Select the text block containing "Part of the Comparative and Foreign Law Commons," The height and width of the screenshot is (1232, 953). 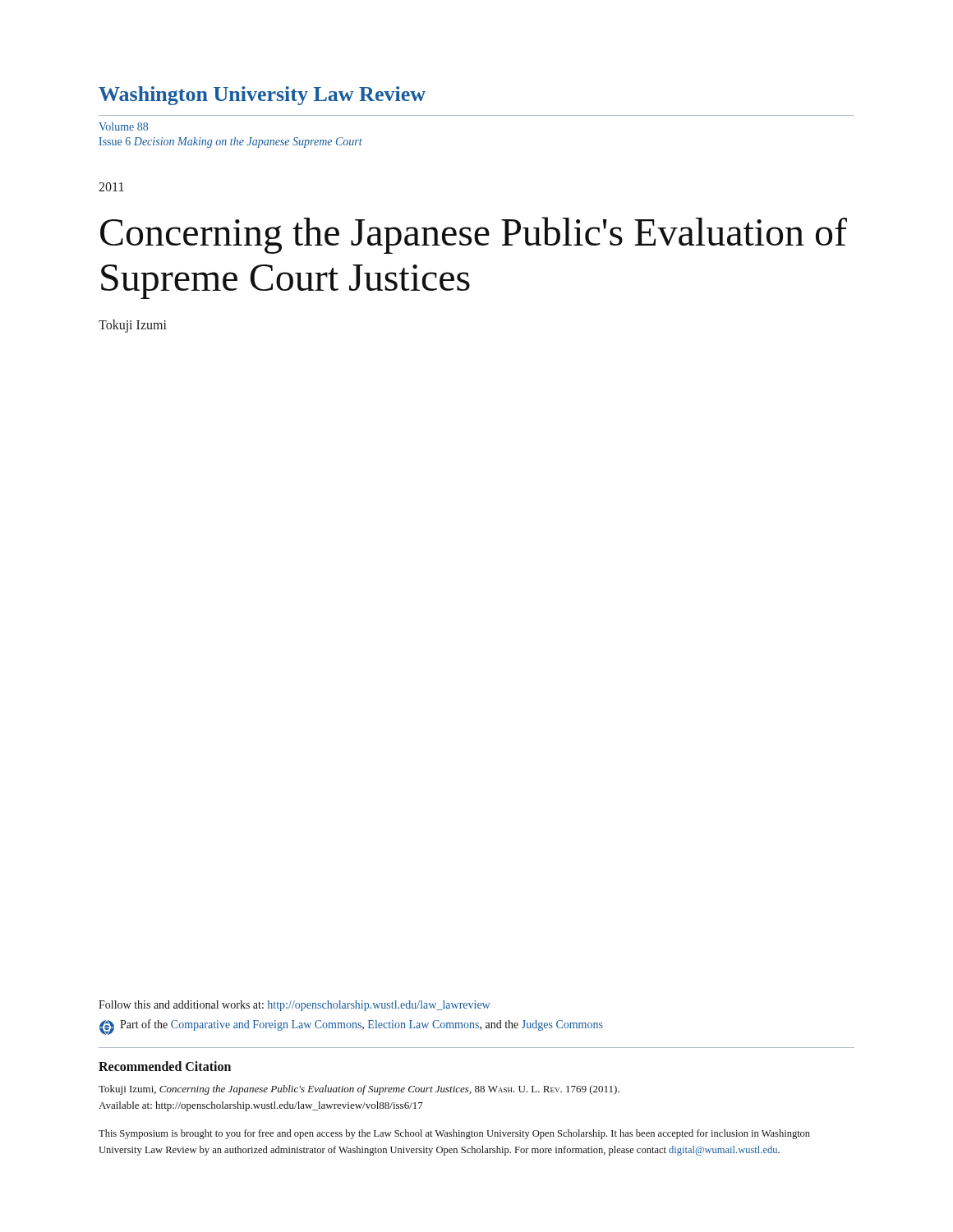coord(476,1027)
